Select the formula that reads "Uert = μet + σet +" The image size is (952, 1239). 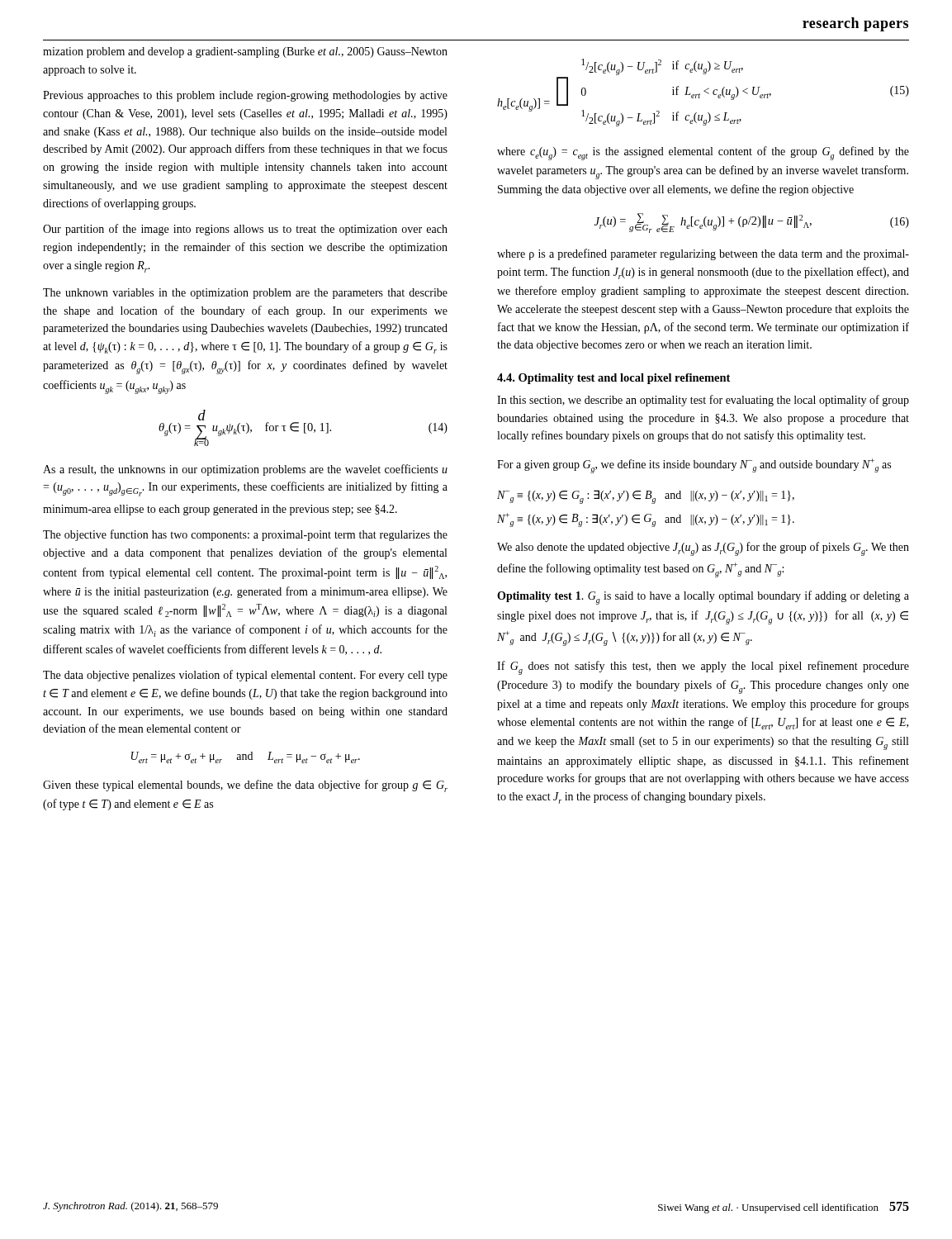[x=245, y=757]
